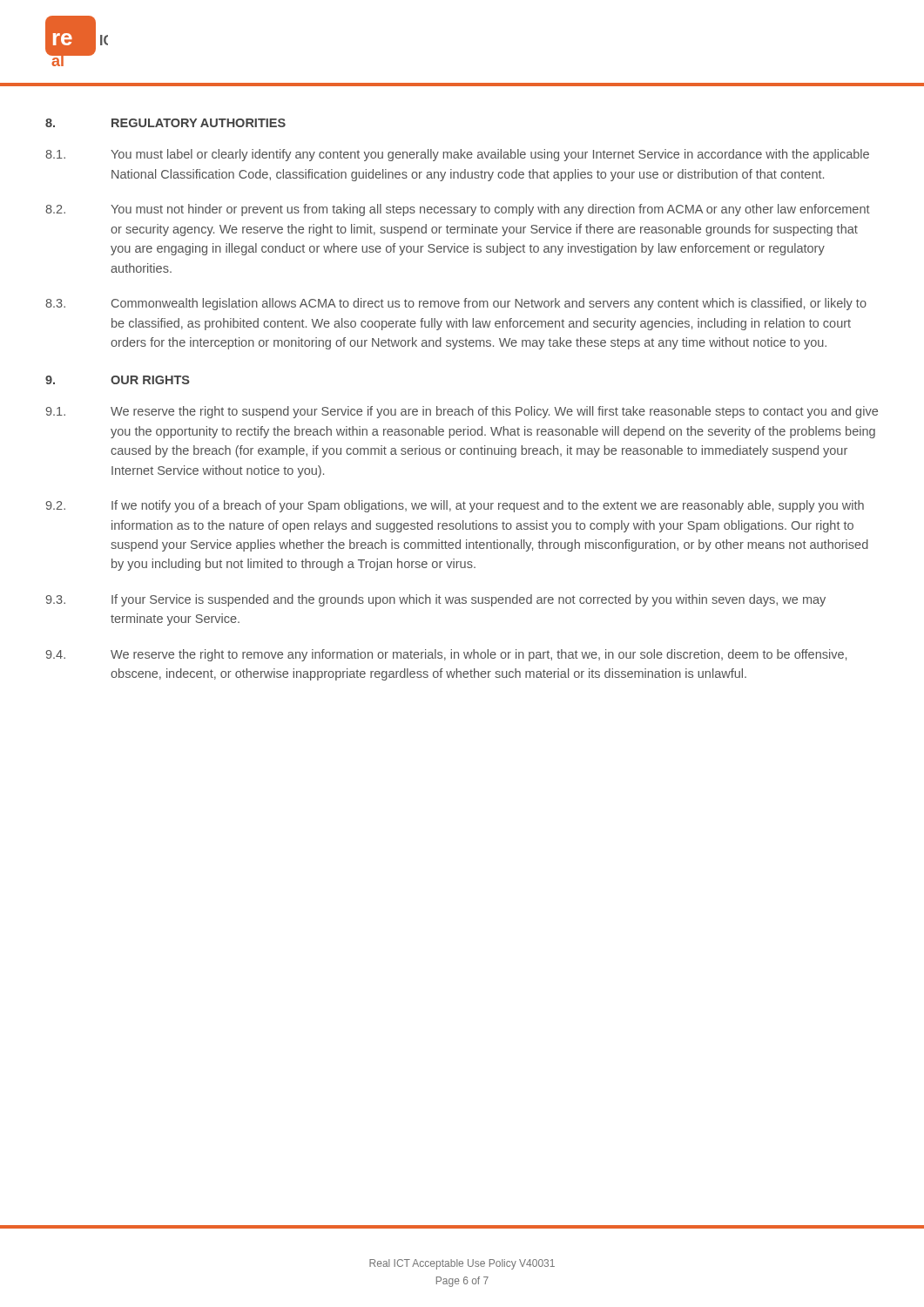
Task: Select the section header that says "9. OUR RIGHTS"
Action: 118,380
